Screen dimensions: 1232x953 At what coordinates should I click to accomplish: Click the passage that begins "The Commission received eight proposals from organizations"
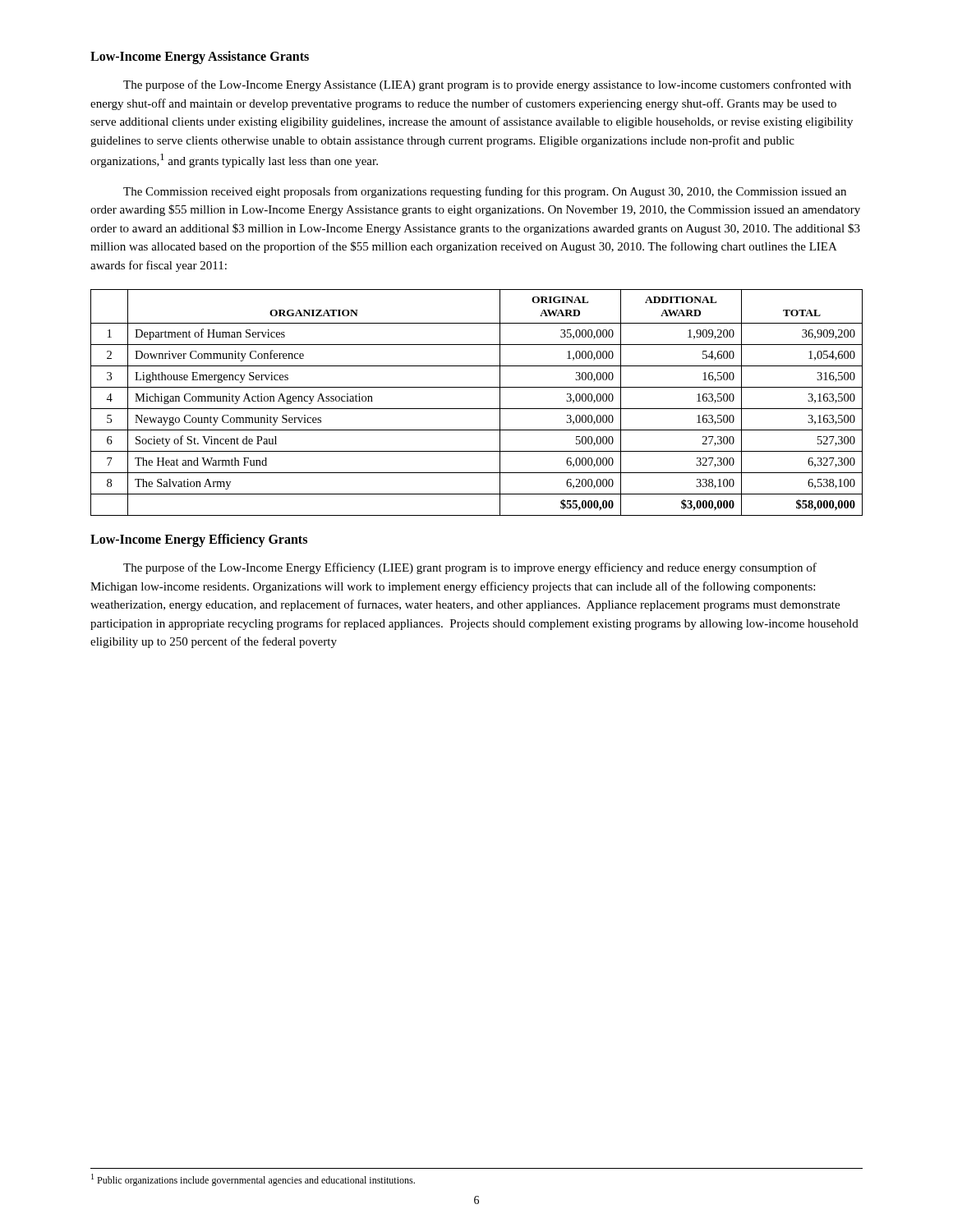476,228
